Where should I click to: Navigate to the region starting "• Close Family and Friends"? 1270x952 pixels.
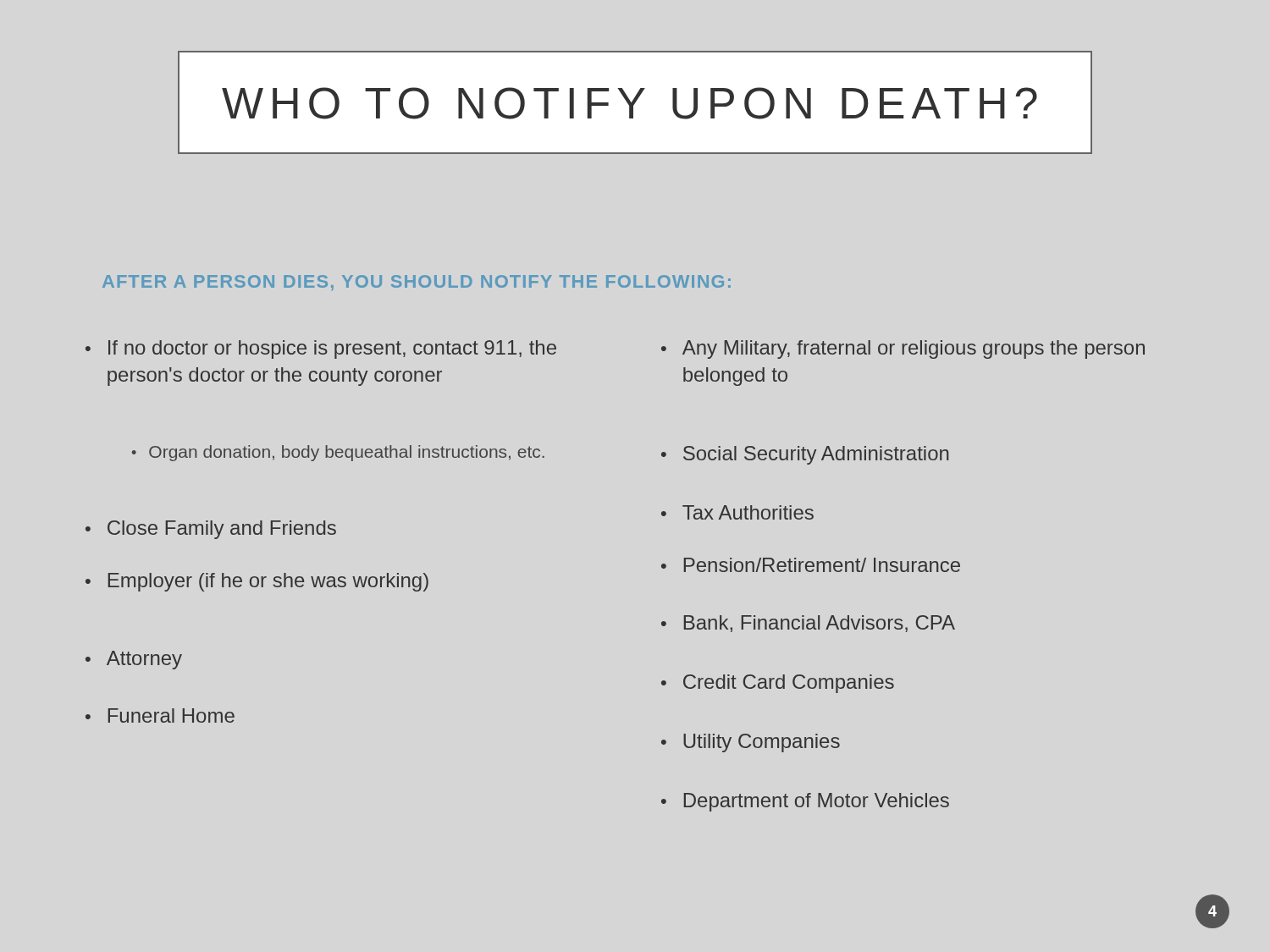tap(211, 528)
